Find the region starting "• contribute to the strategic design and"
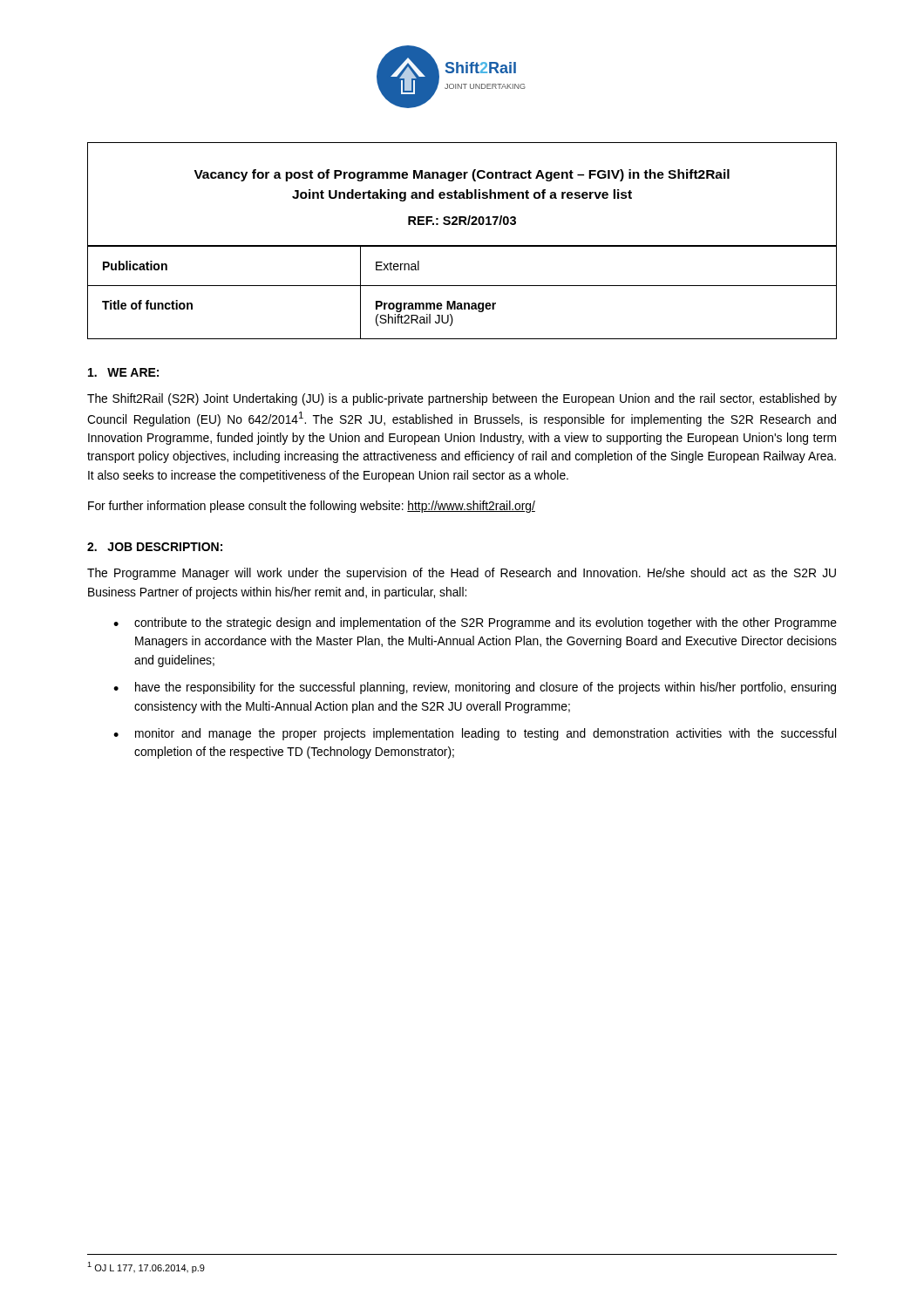 [x=475, y=642]
